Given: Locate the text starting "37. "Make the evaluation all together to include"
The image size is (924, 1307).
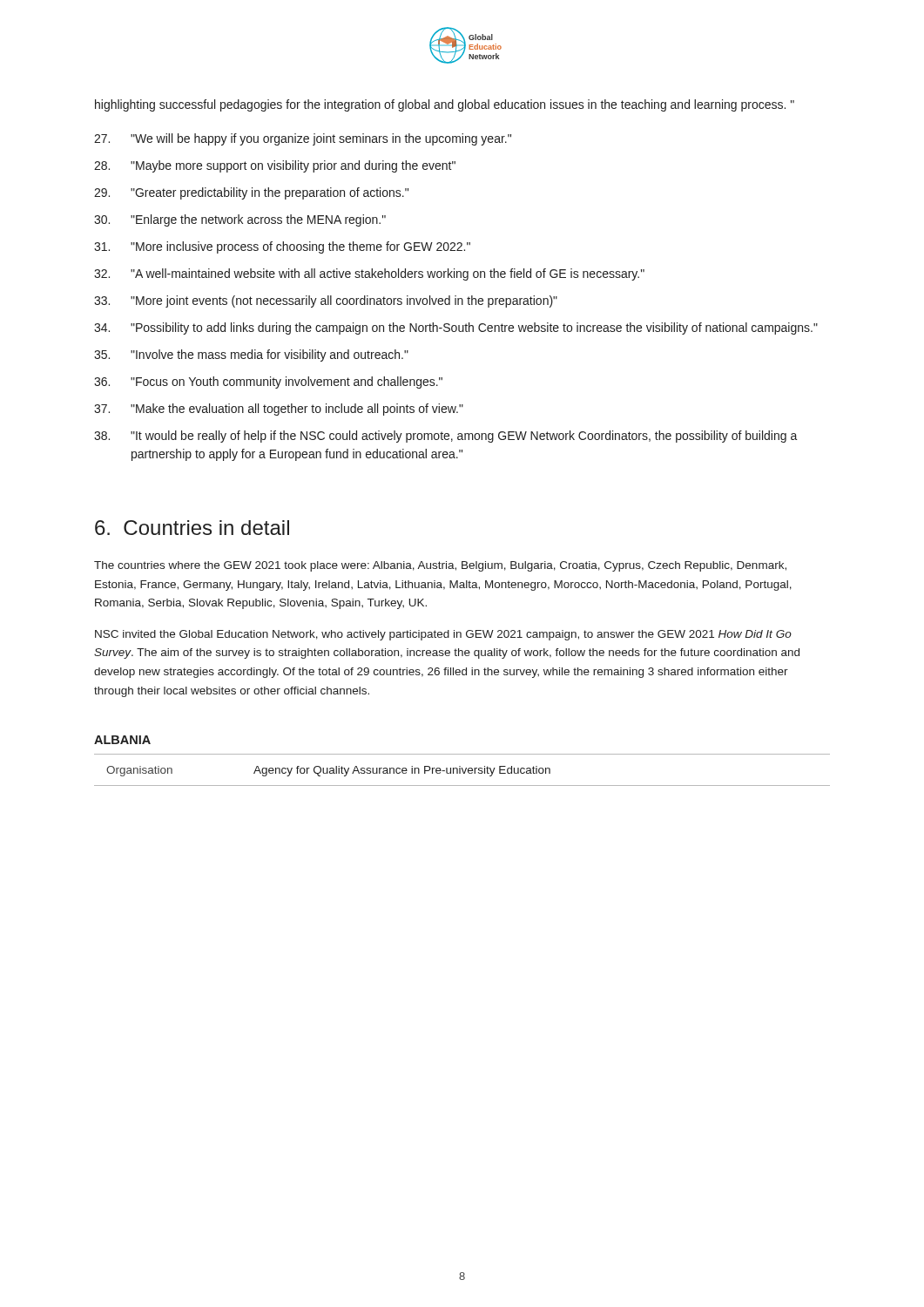Looking at the screenshot, I should [462, 409].
